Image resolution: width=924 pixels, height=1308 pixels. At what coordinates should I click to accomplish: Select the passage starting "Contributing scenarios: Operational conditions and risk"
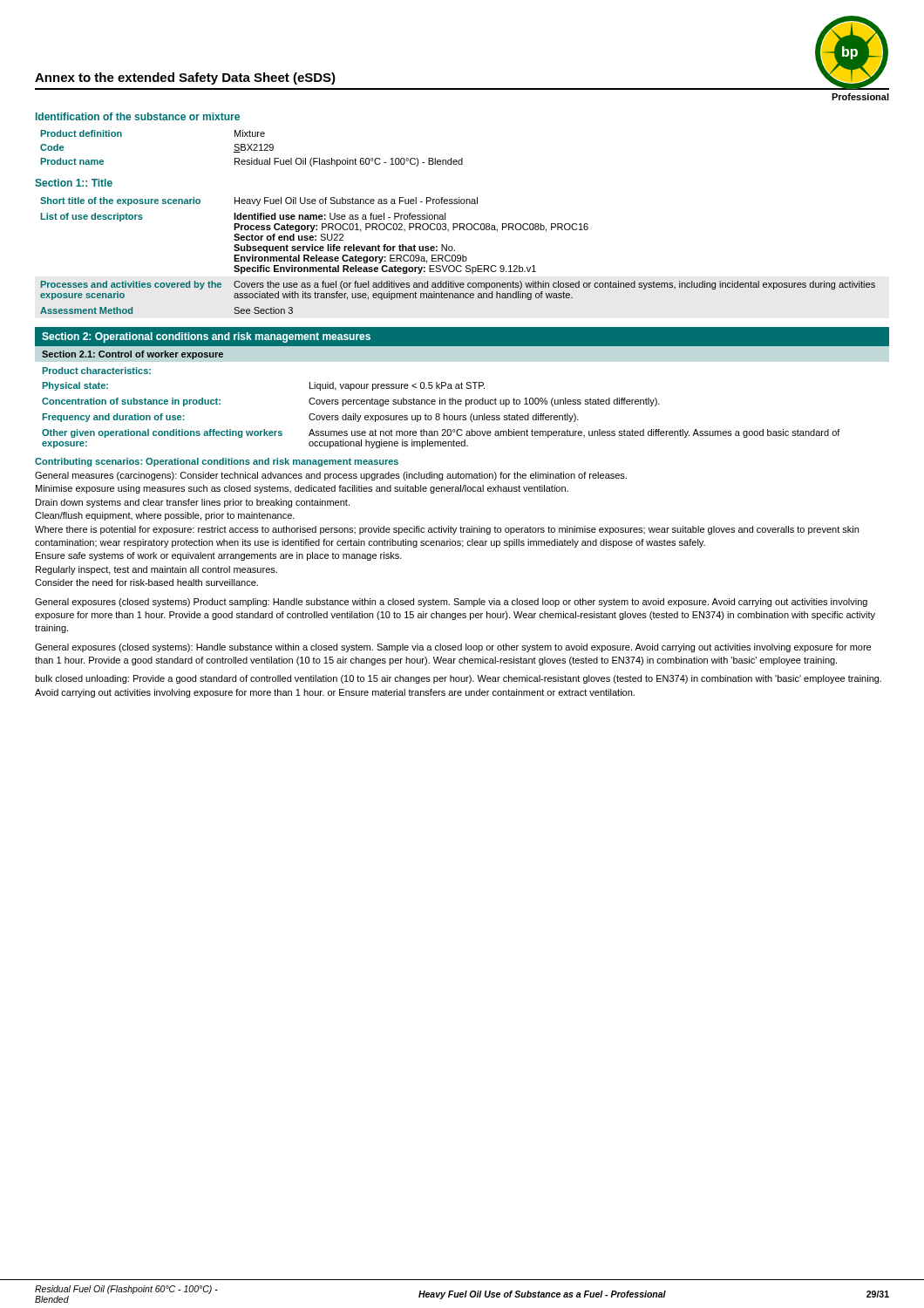pos(217,461)
